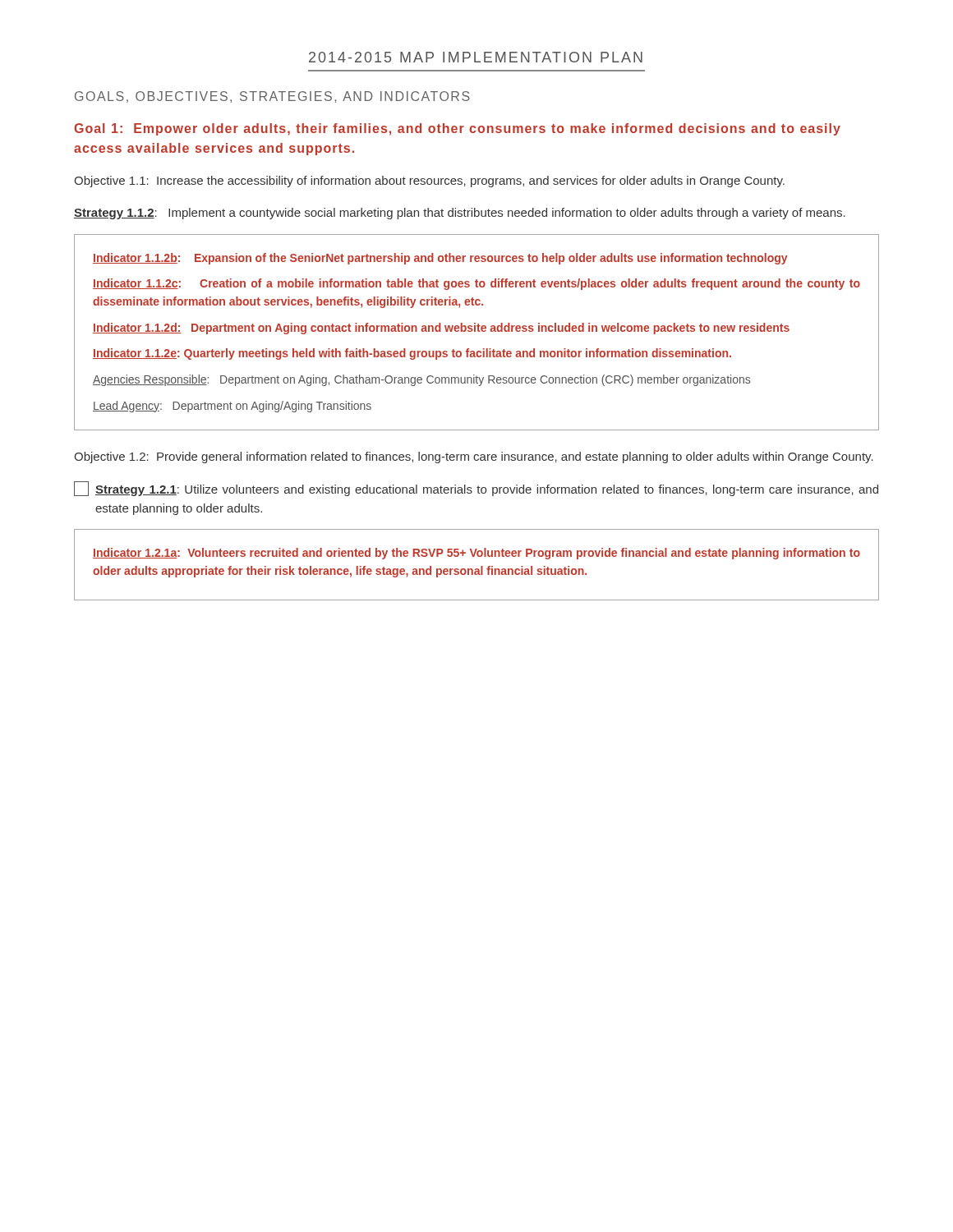Click on the text block containing "Objective 1.2: Provide general"
This screenshot has width=953, height=1232.
(476, 457)
